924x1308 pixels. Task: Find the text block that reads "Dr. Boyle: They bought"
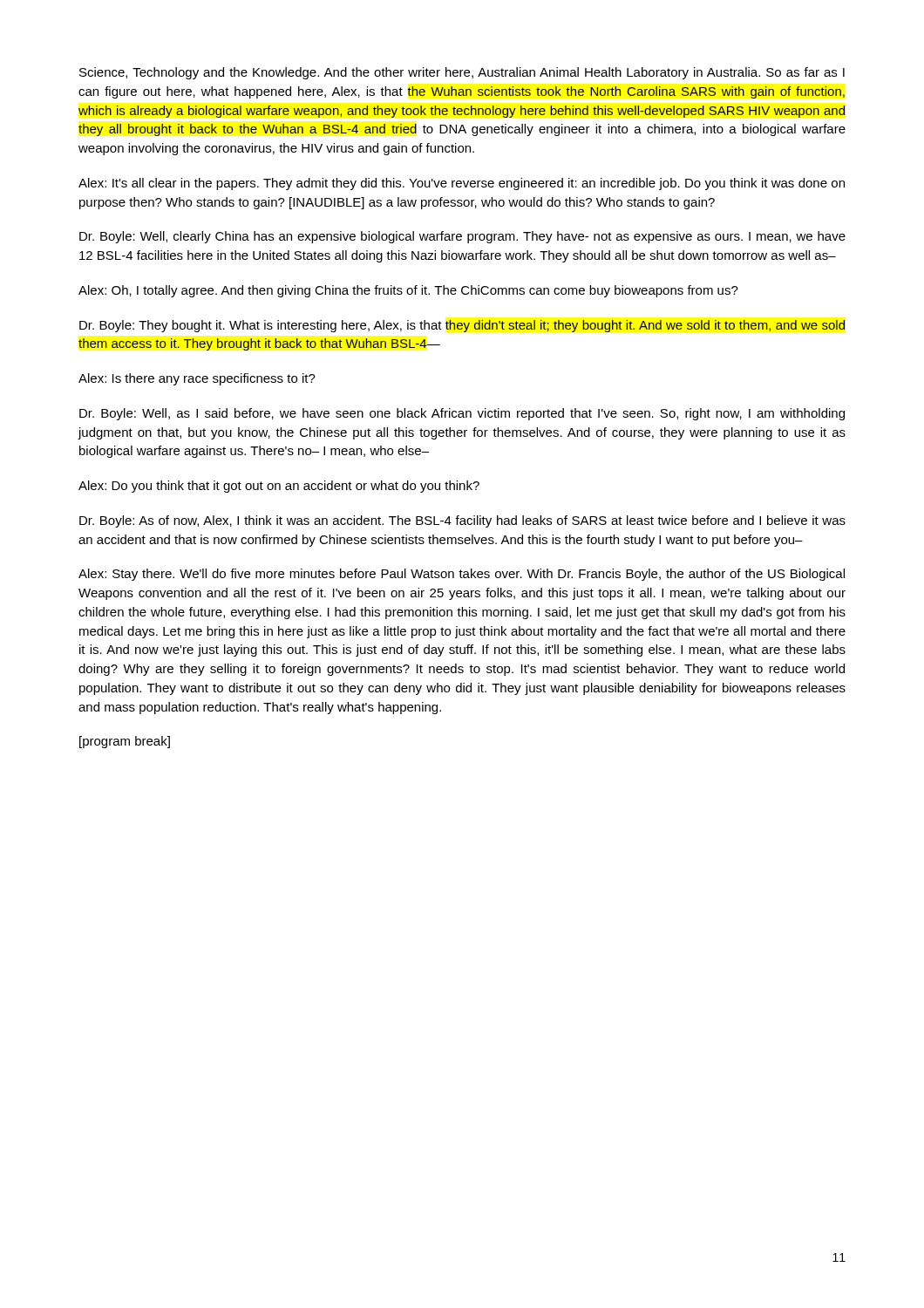462,334
